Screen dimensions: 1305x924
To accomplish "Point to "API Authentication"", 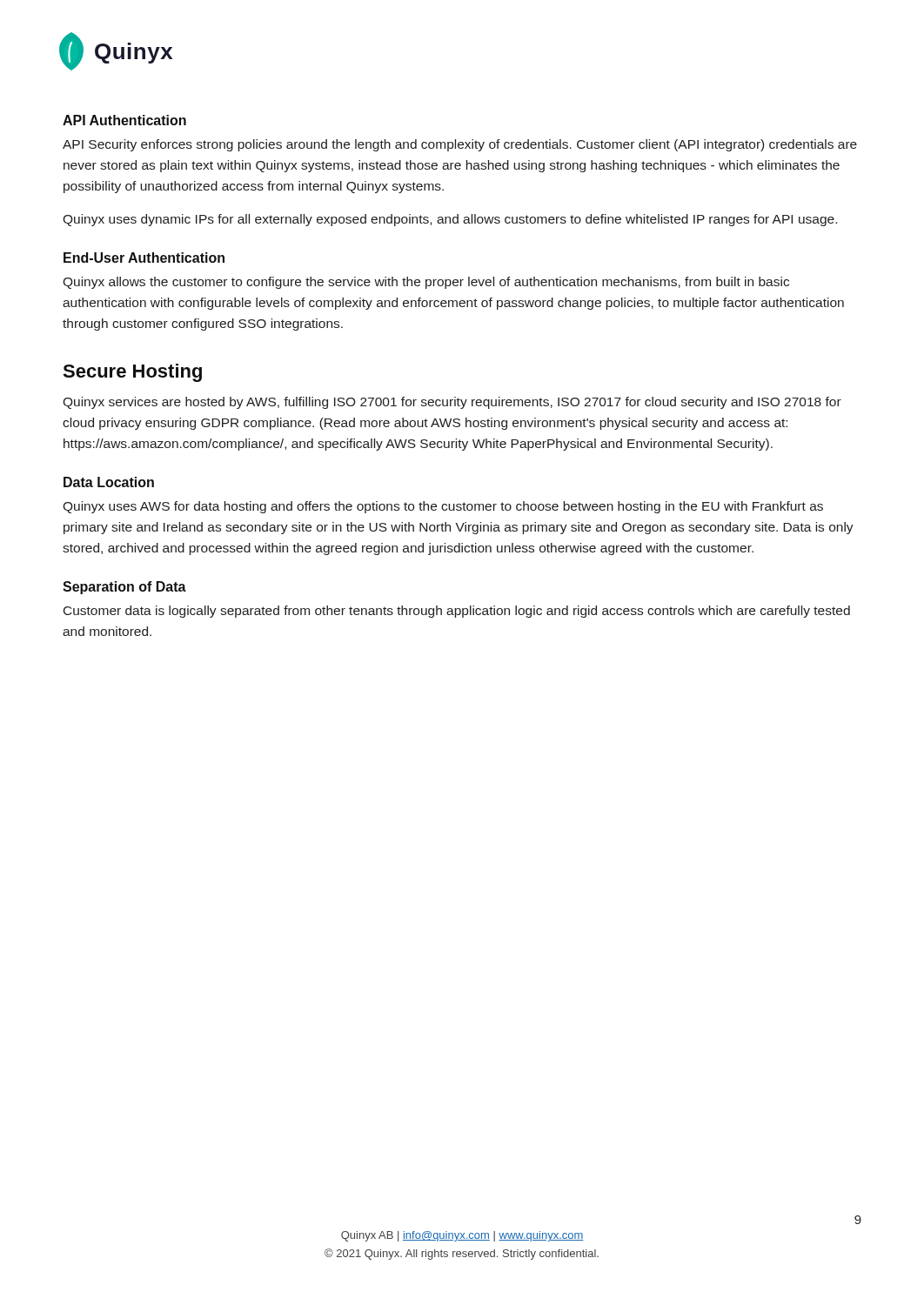I will pyautogui.click(x=125, y=121).
